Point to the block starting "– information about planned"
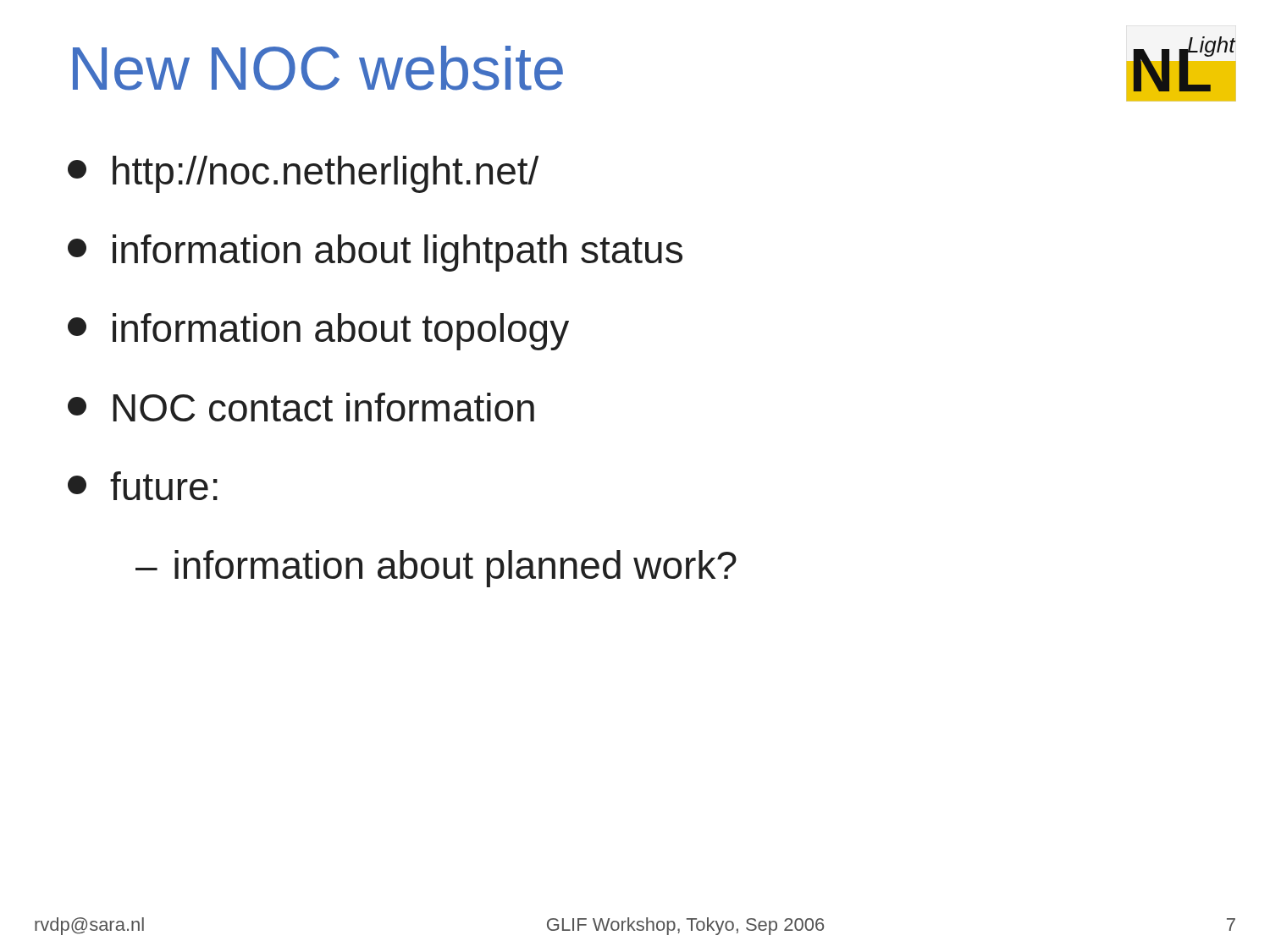Viewport: 1270px width, 952px height. [436, 566]
